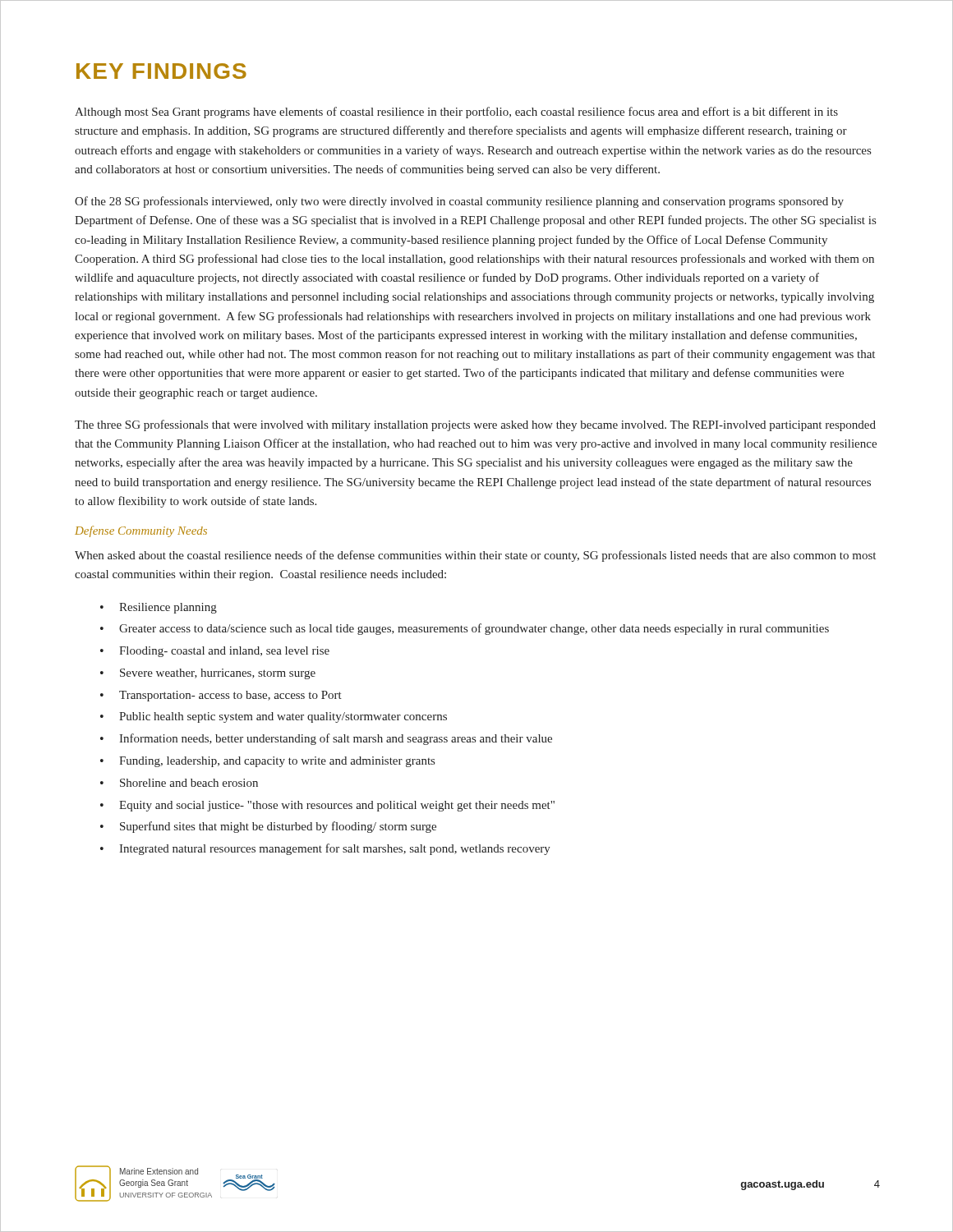
Task: Locate the list item that reads "•Greater access to data/science such"
Action: click(x=489, y=630)
